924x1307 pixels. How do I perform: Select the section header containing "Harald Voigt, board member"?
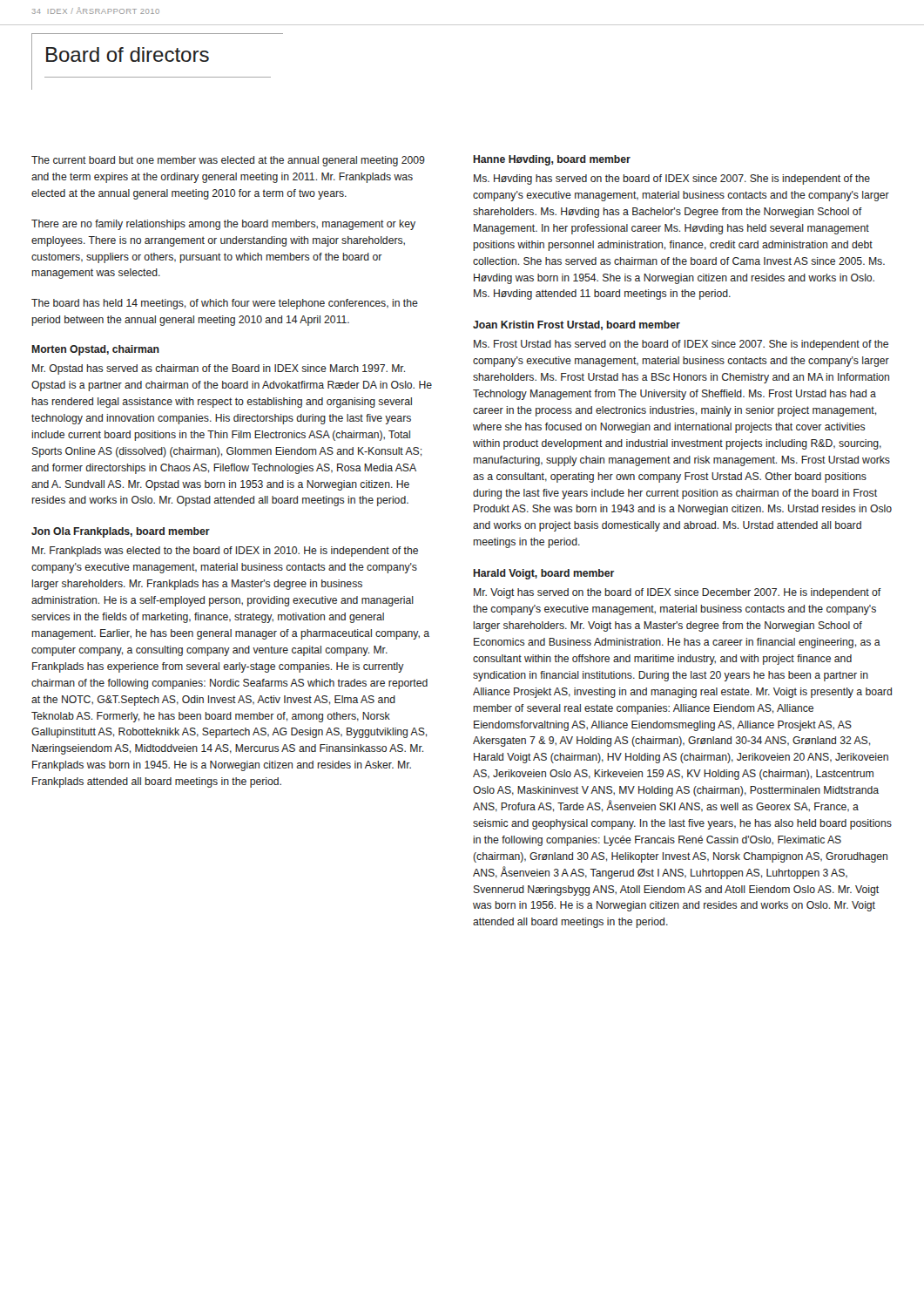point(544,574)
